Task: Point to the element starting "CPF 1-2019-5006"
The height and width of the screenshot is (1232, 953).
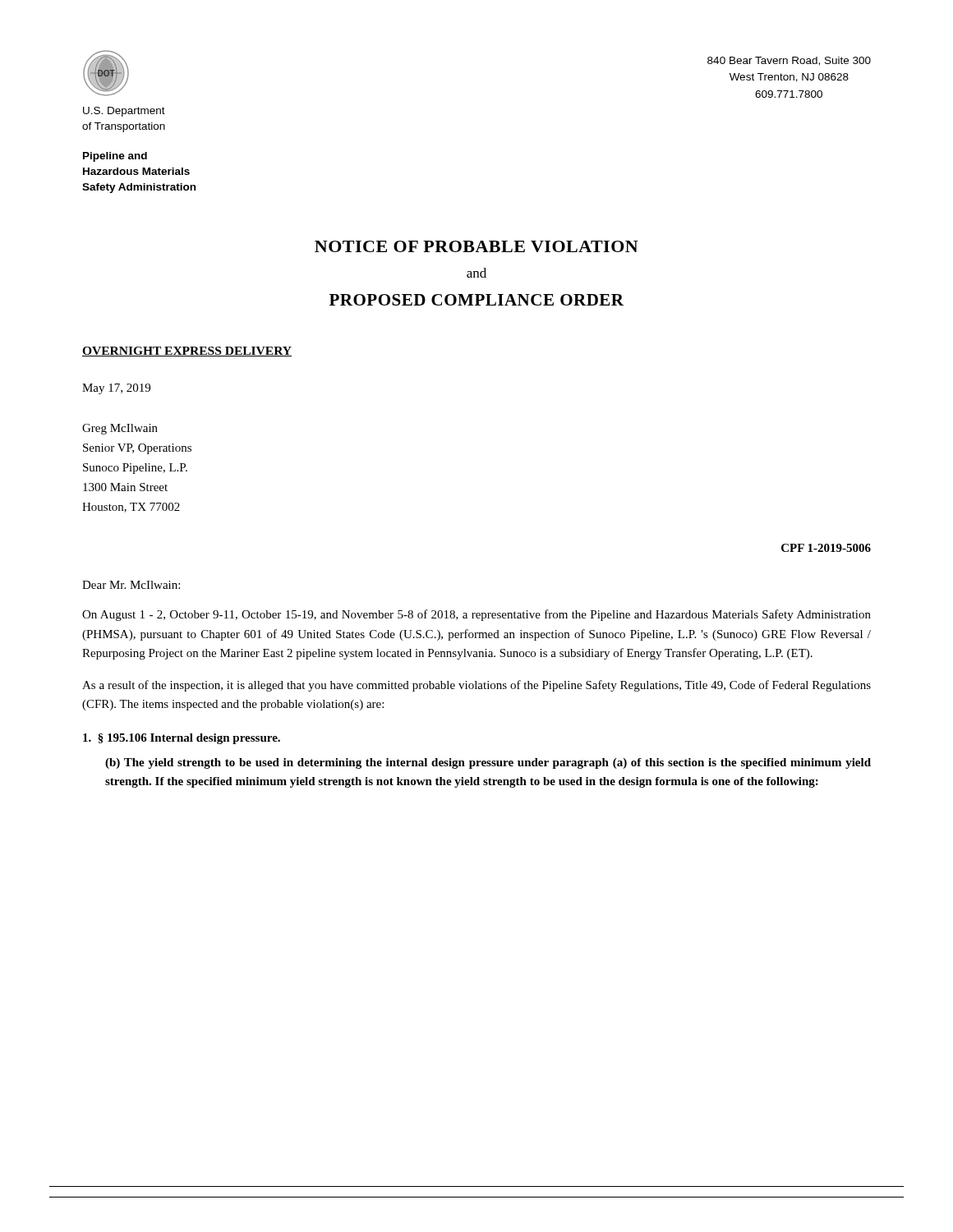Action: 826,548
